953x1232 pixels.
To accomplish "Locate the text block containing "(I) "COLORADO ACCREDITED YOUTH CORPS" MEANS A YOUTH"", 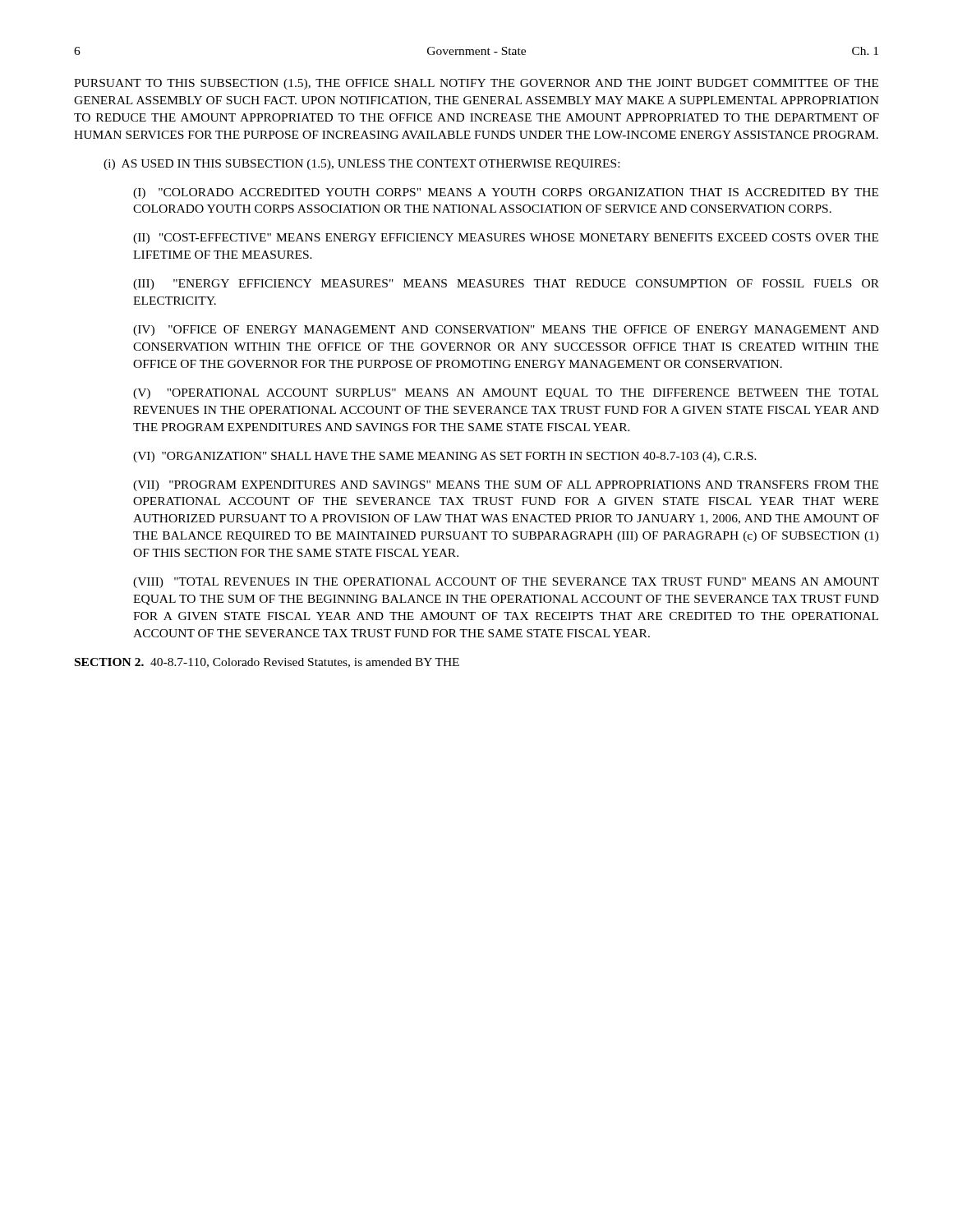I will pos(506,200).
